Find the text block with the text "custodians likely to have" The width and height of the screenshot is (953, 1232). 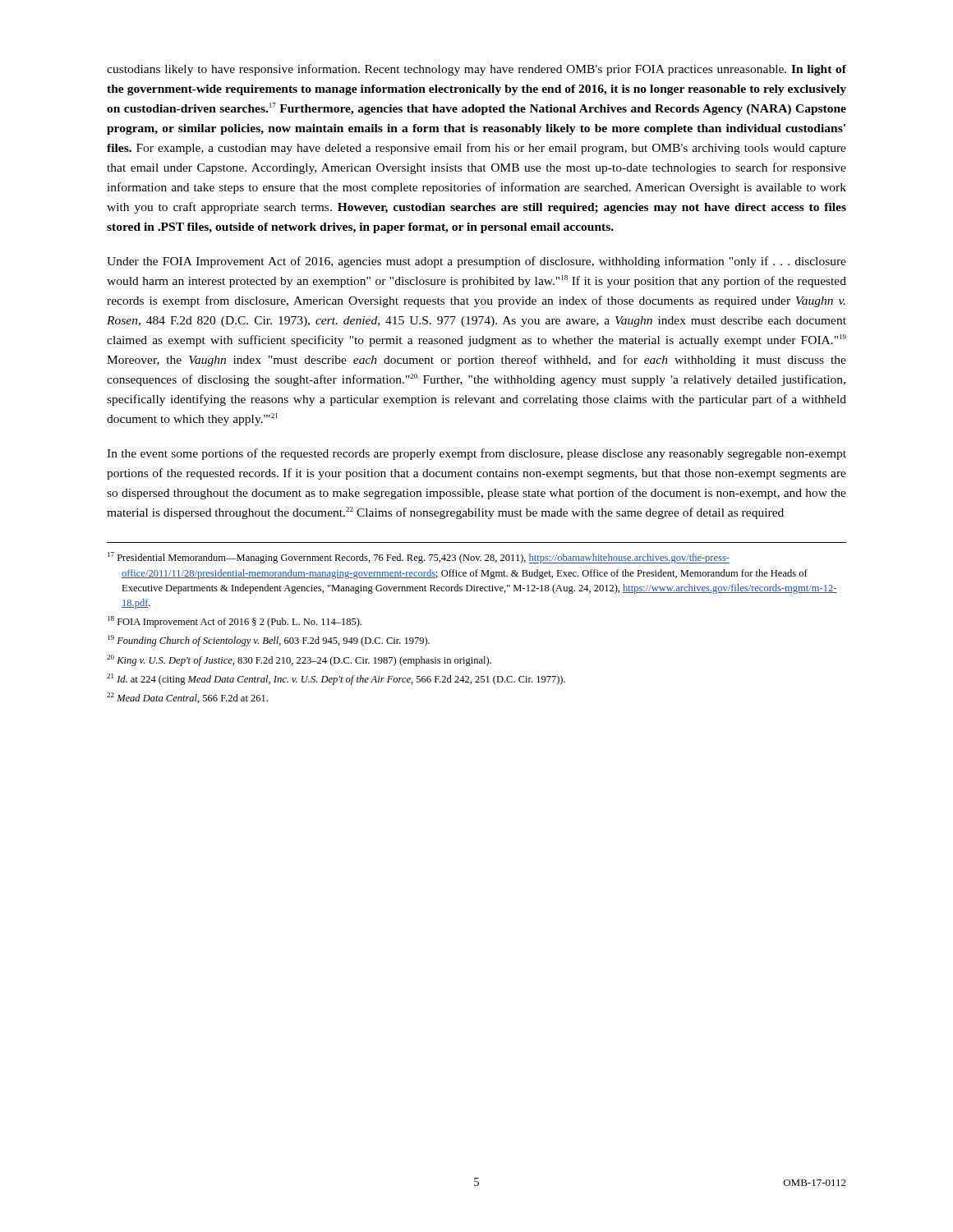(476, 147)
